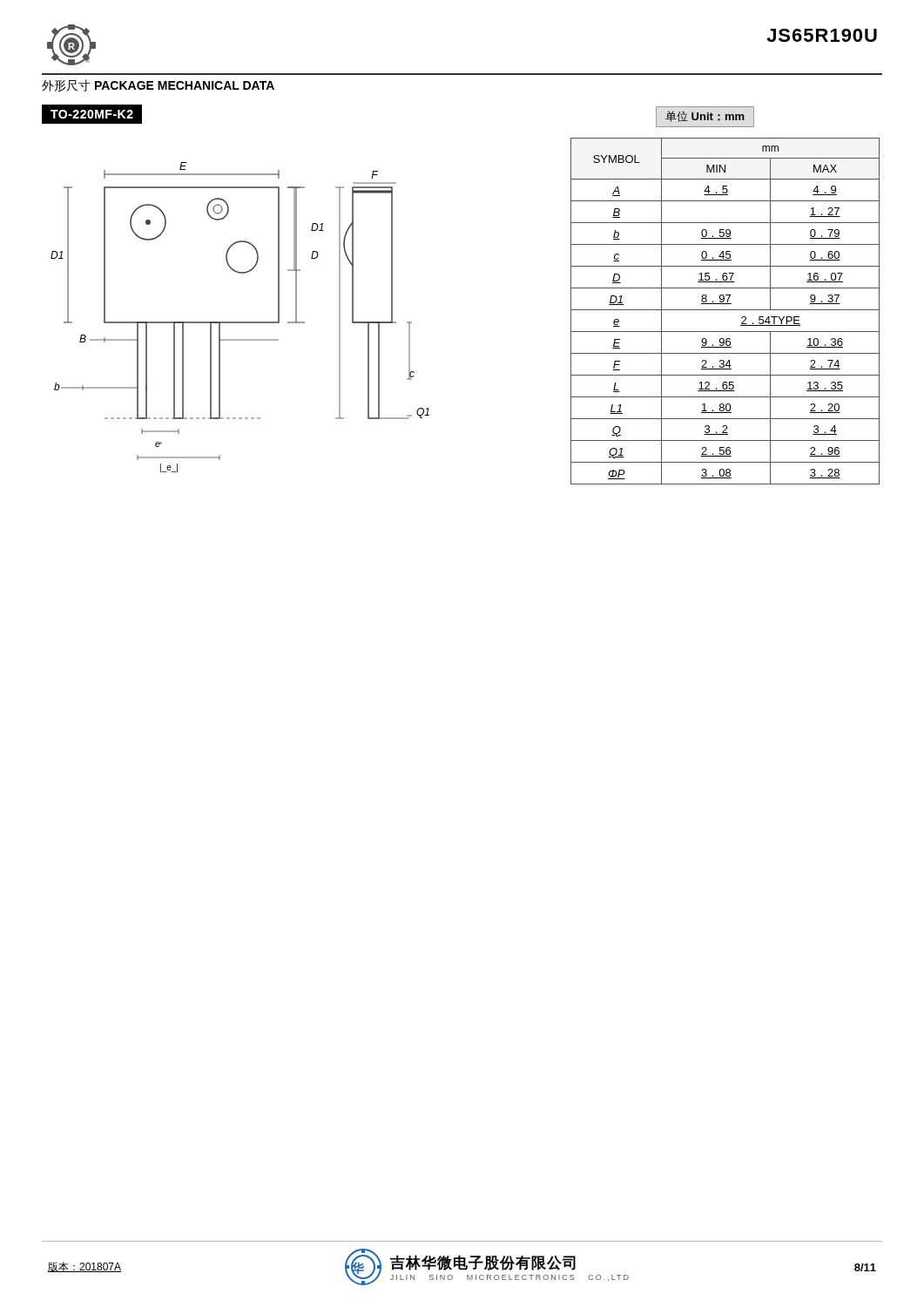Click the table
924x1307 pixels.
point(725,311)
